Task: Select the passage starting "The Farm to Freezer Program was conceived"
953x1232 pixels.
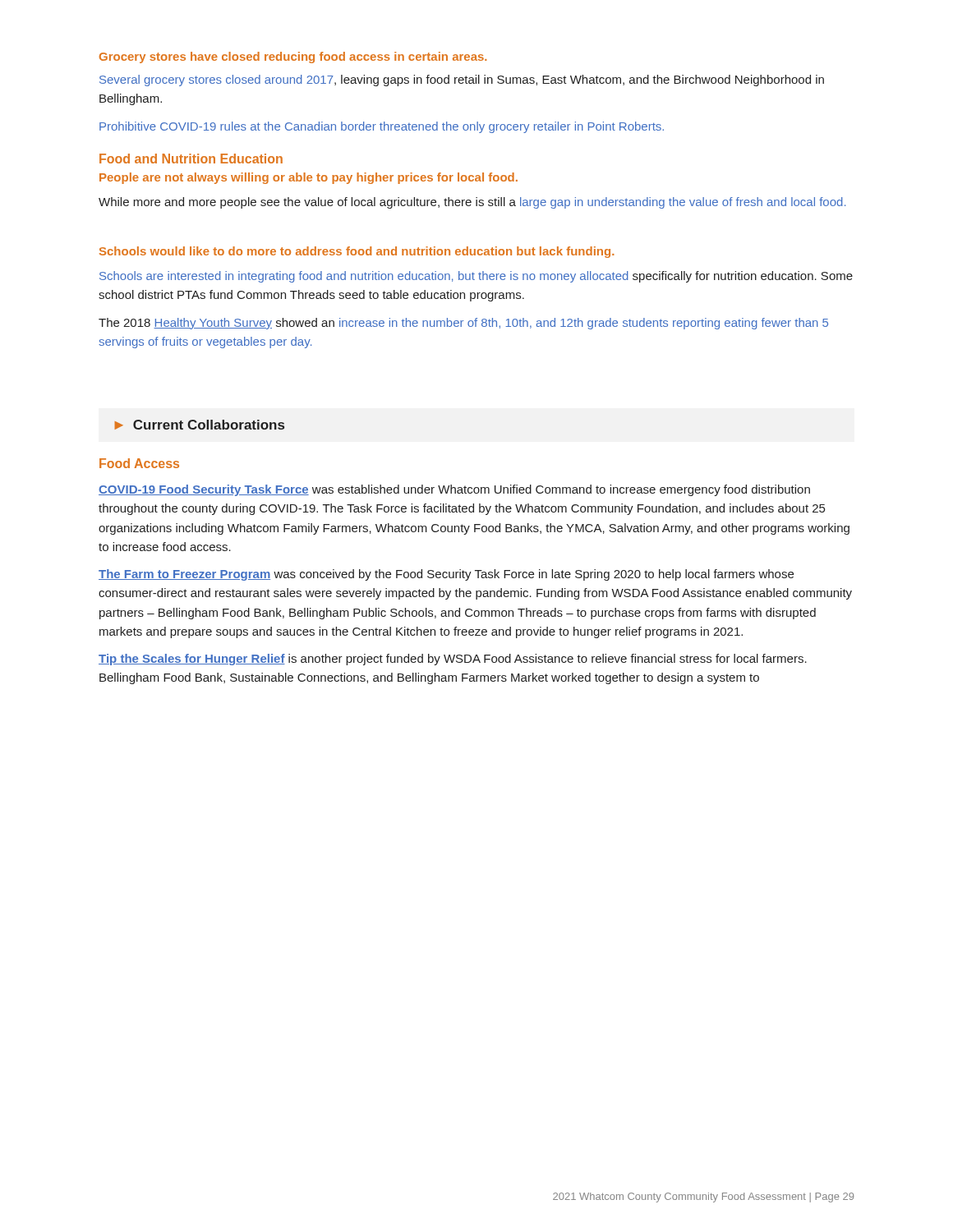Action: point(475,602)
